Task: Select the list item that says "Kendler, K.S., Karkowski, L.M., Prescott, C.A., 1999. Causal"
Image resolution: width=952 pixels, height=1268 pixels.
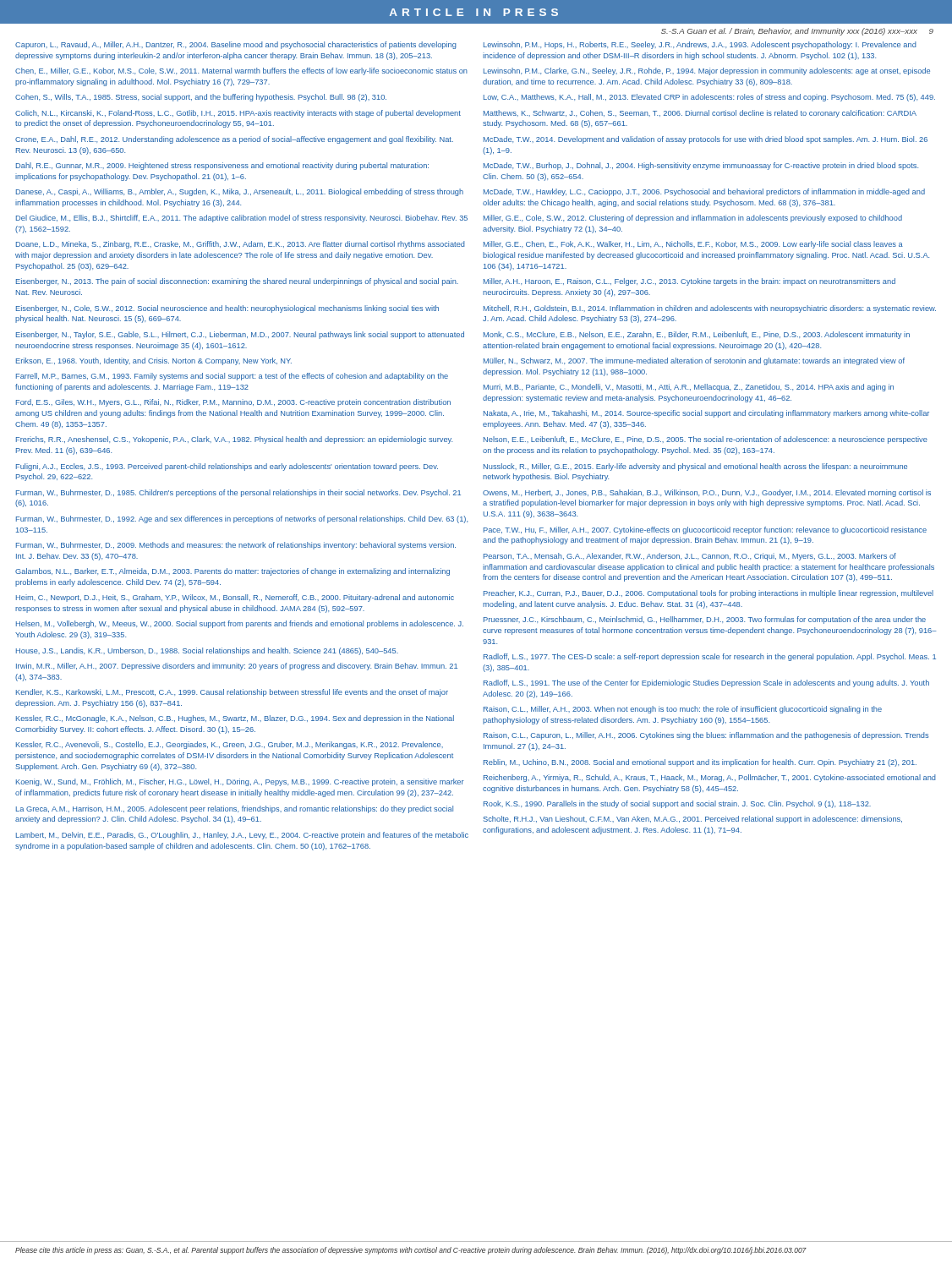Action: pyautogui.click(x=232, y=698)
